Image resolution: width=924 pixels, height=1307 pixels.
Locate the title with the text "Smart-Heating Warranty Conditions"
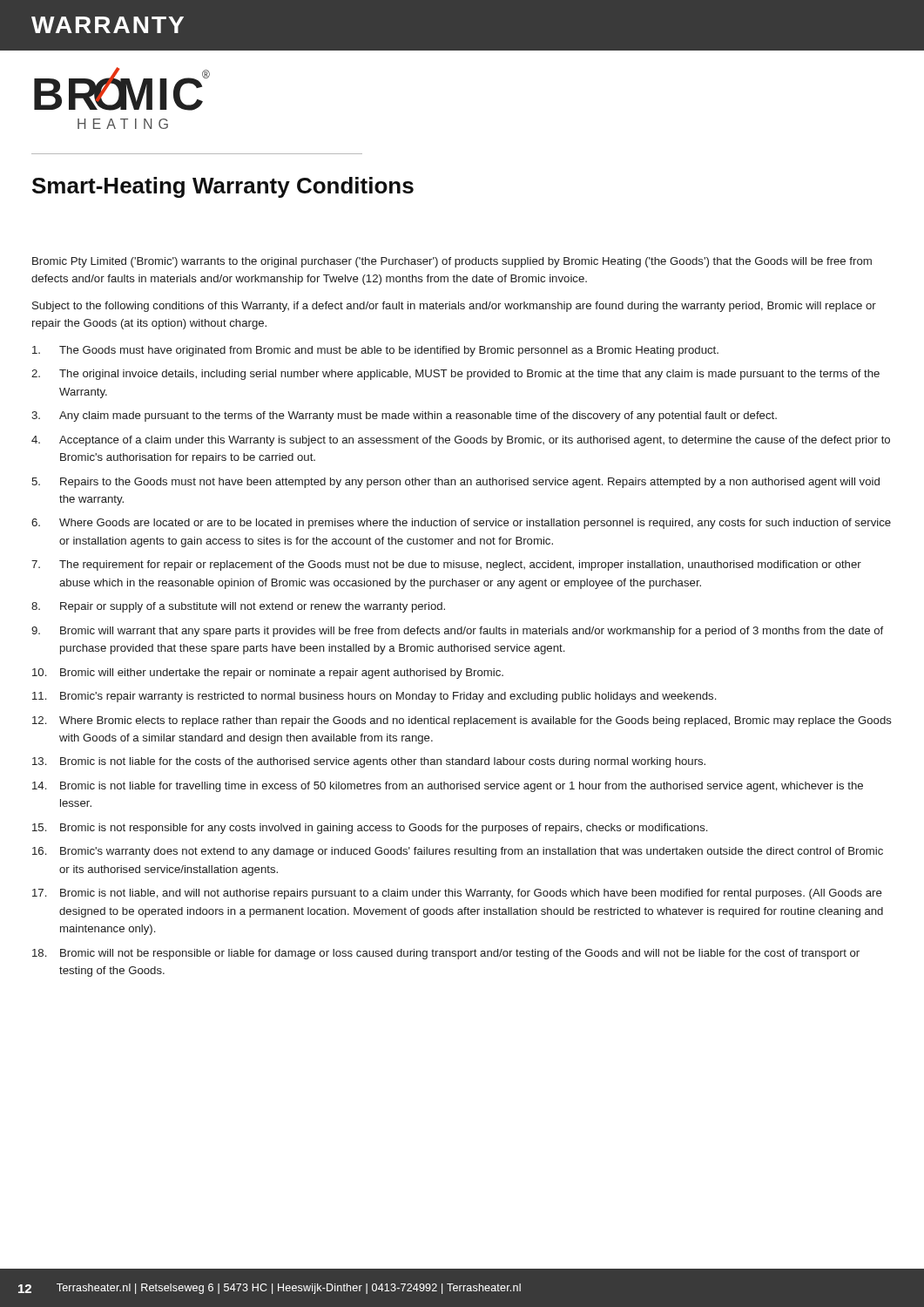(x=223, y=187)
